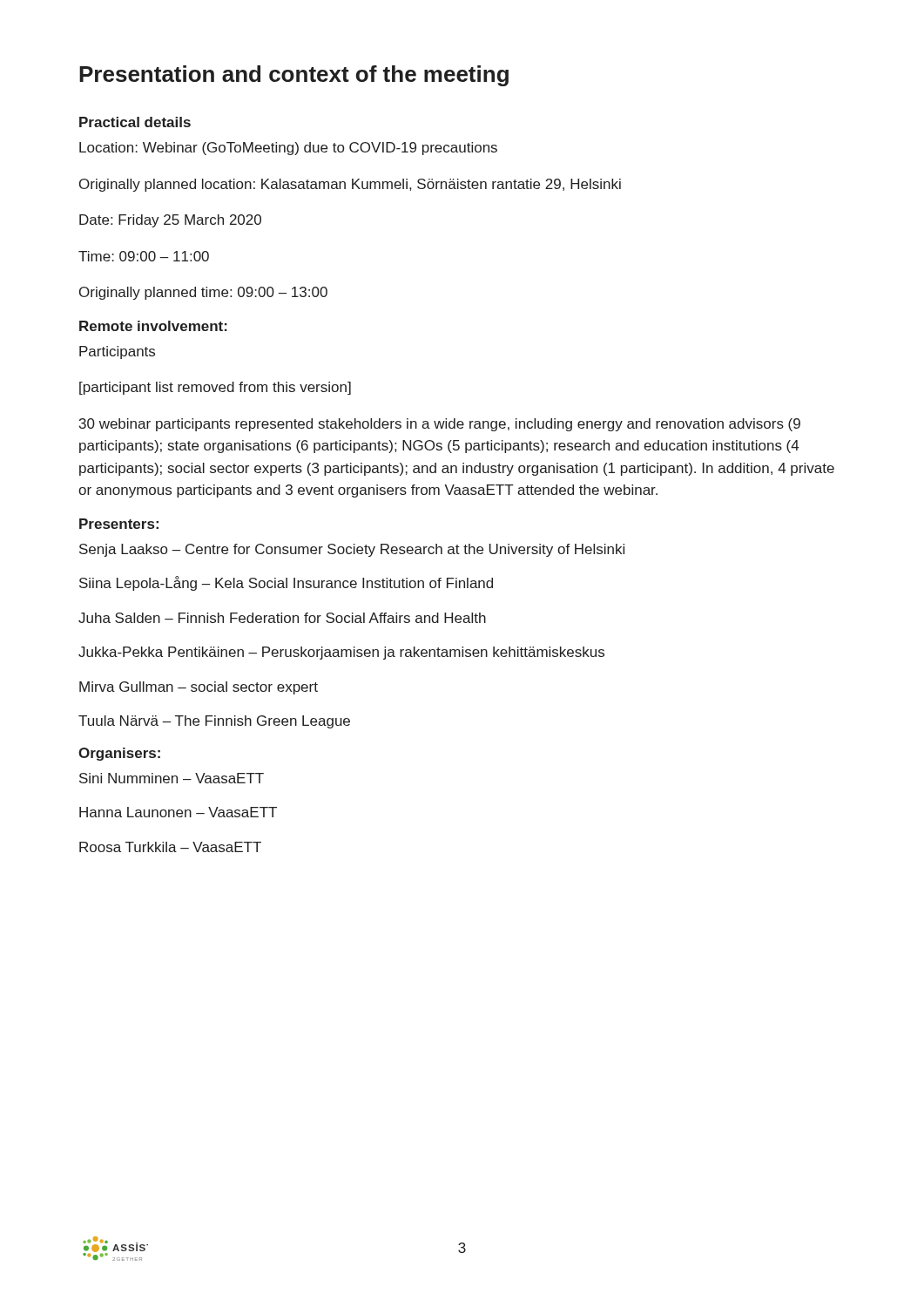This screenshot has width=924, height=1307.
Task: Locate the section header with the text "Remote involvement:"
Action: [x=153, y=326]
